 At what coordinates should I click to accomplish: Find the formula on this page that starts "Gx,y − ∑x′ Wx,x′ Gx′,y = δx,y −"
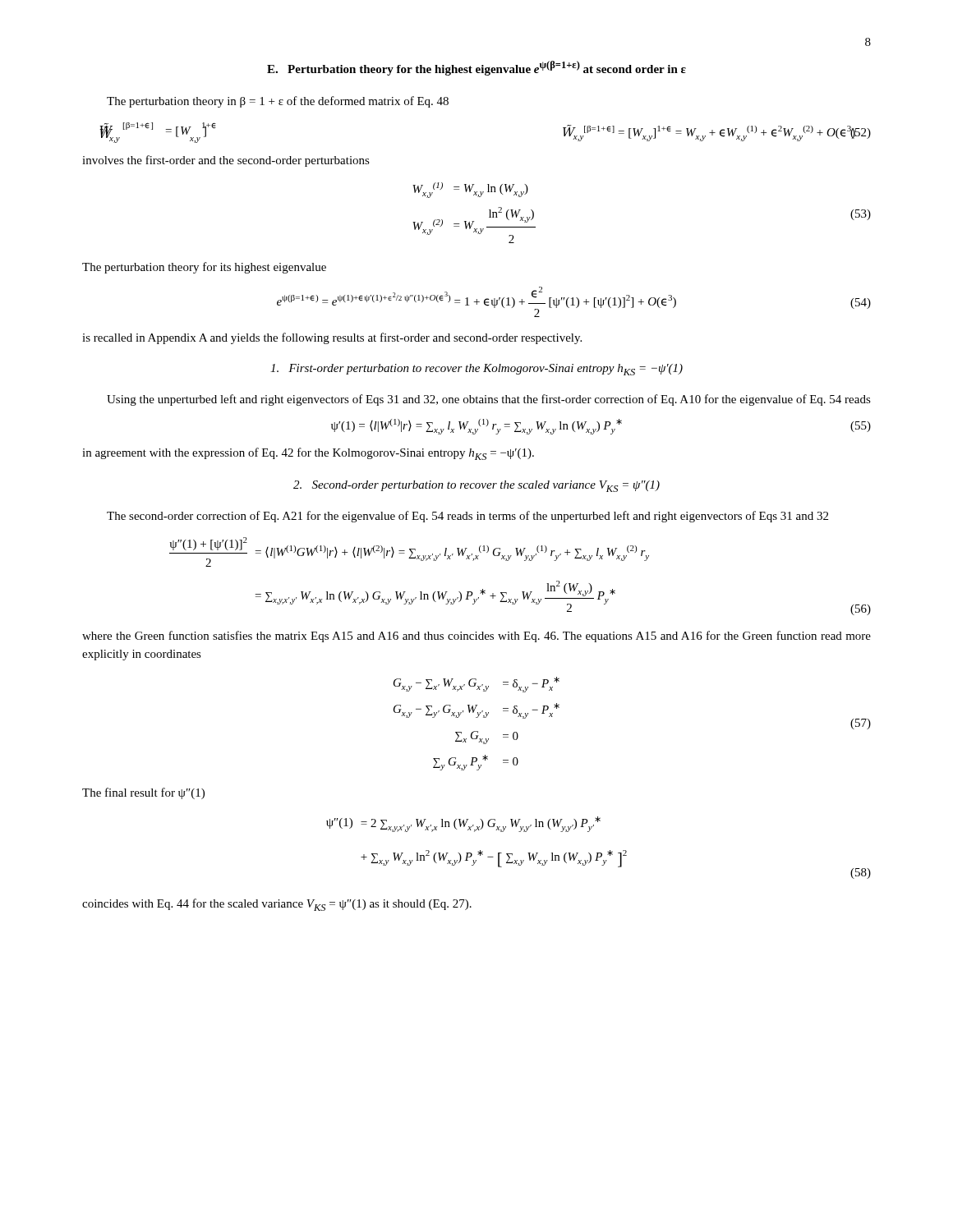(476, 685)
